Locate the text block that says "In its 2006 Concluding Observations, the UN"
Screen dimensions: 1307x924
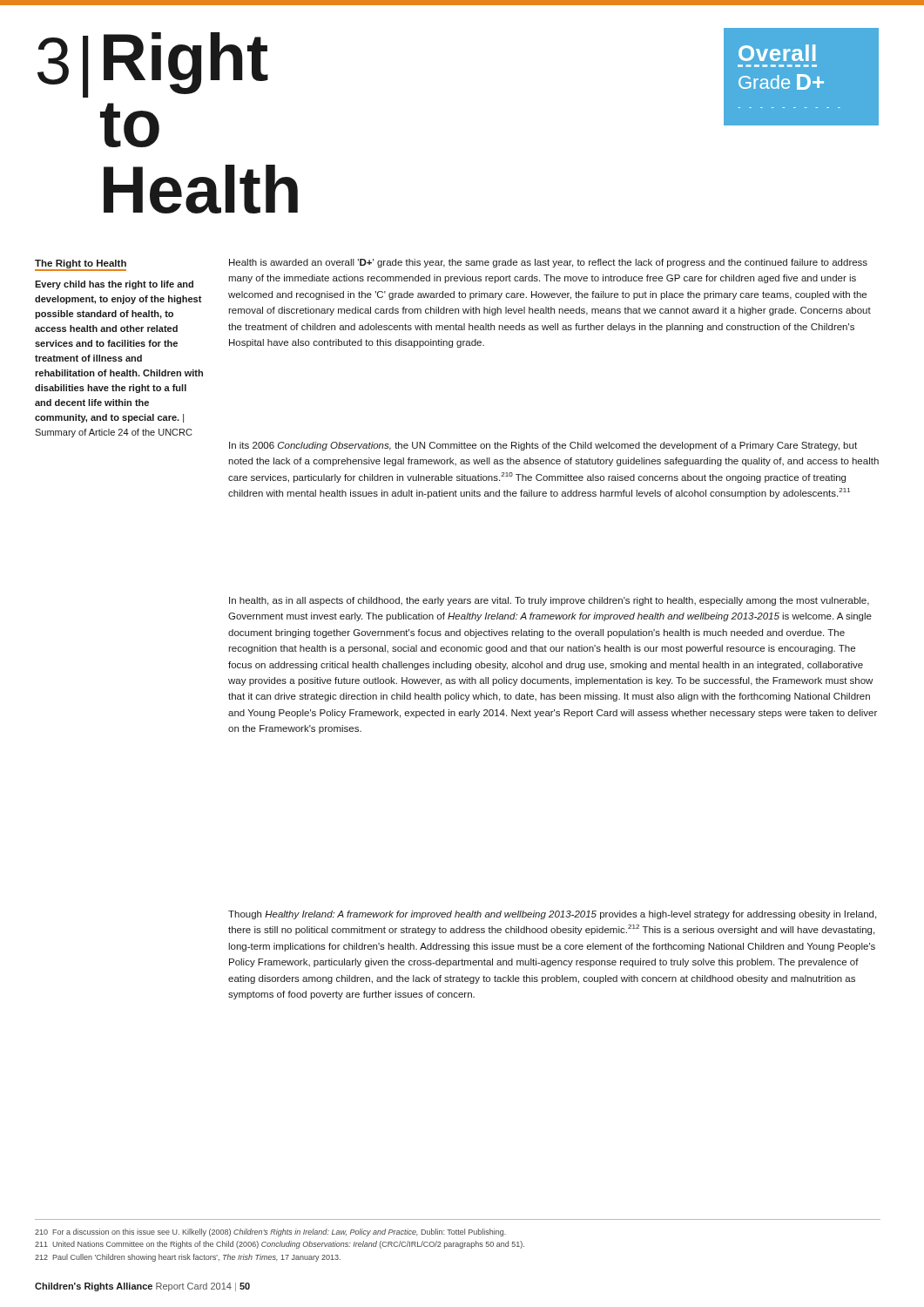[x=554, y=469]
